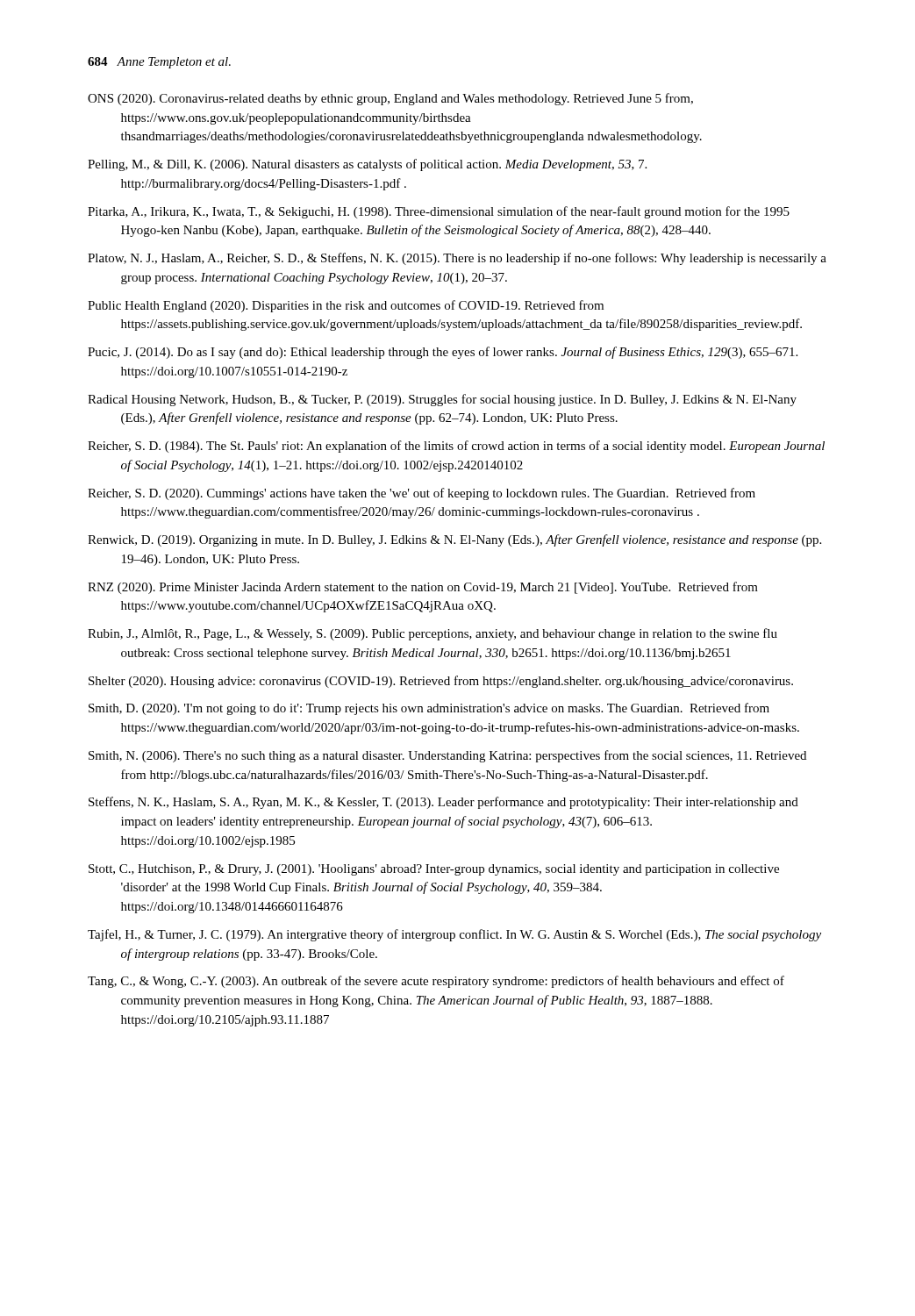Screen dimensions: 1316x915
Task: Select the list item containing "Renwick, D. (2019)."
Action: 455,549
